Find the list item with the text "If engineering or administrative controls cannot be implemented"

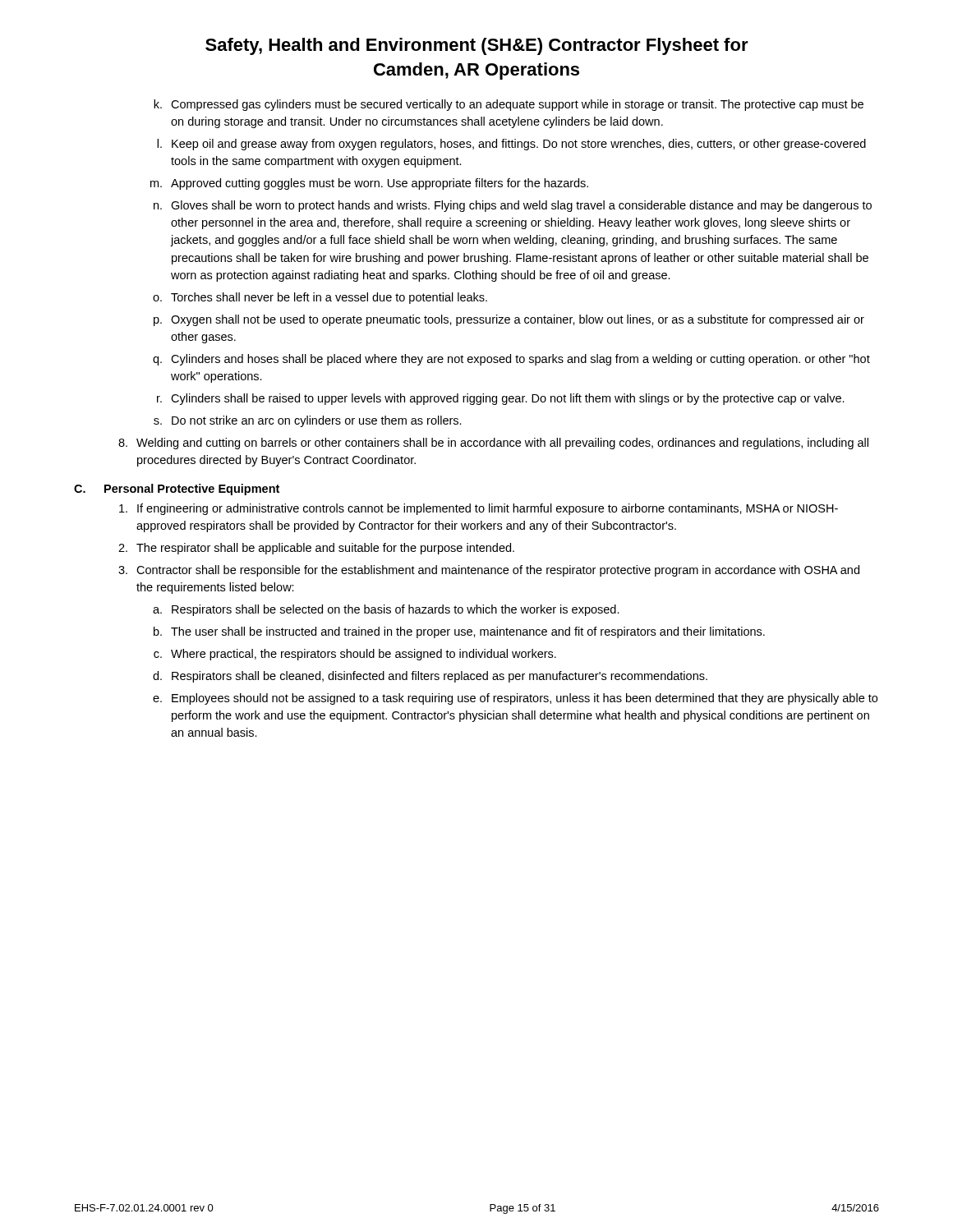(x=489, y=517)
